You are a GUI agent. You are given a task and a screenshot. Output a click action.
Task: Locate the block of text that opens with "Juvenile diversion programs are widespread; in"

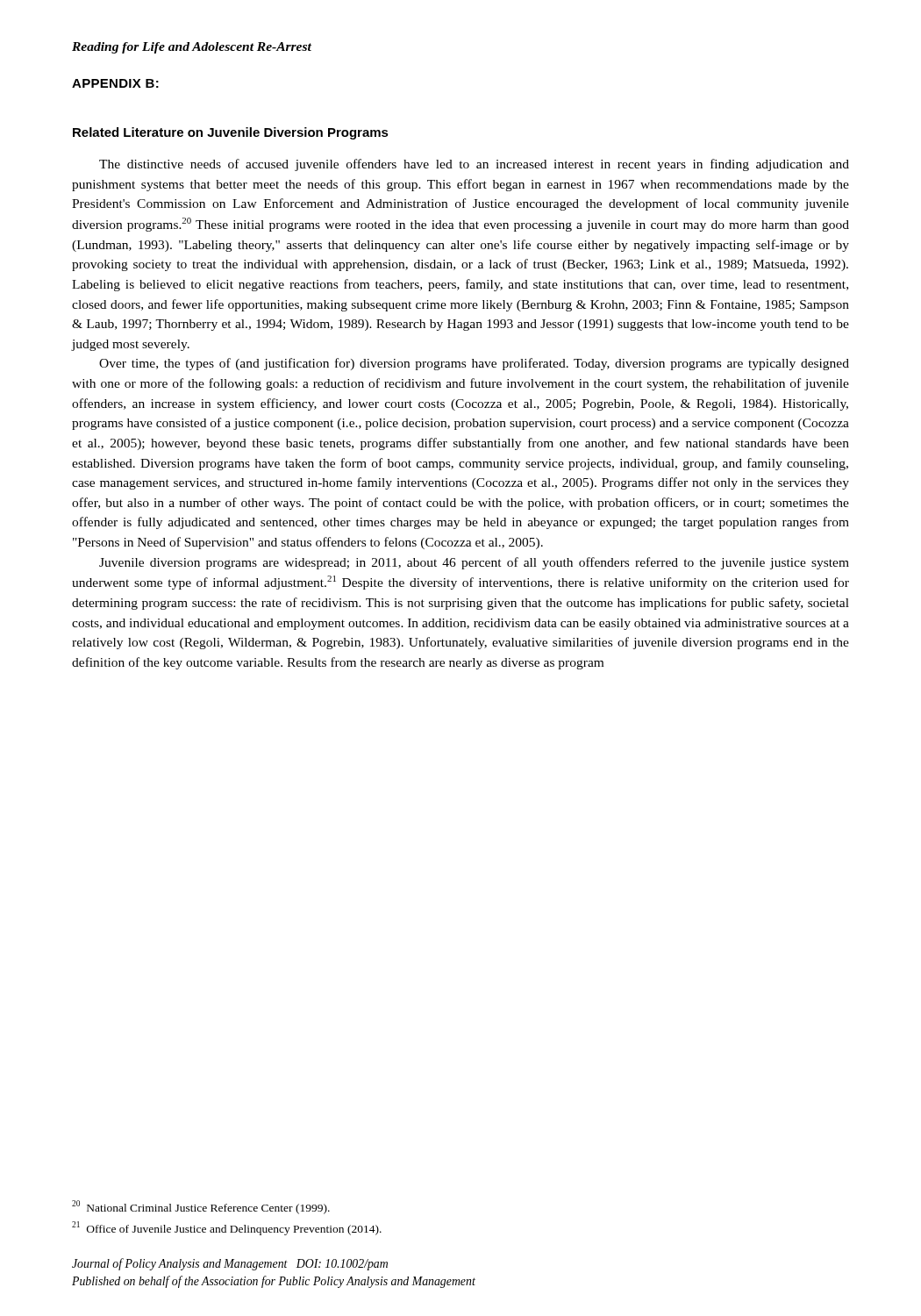tap(460, 612)
